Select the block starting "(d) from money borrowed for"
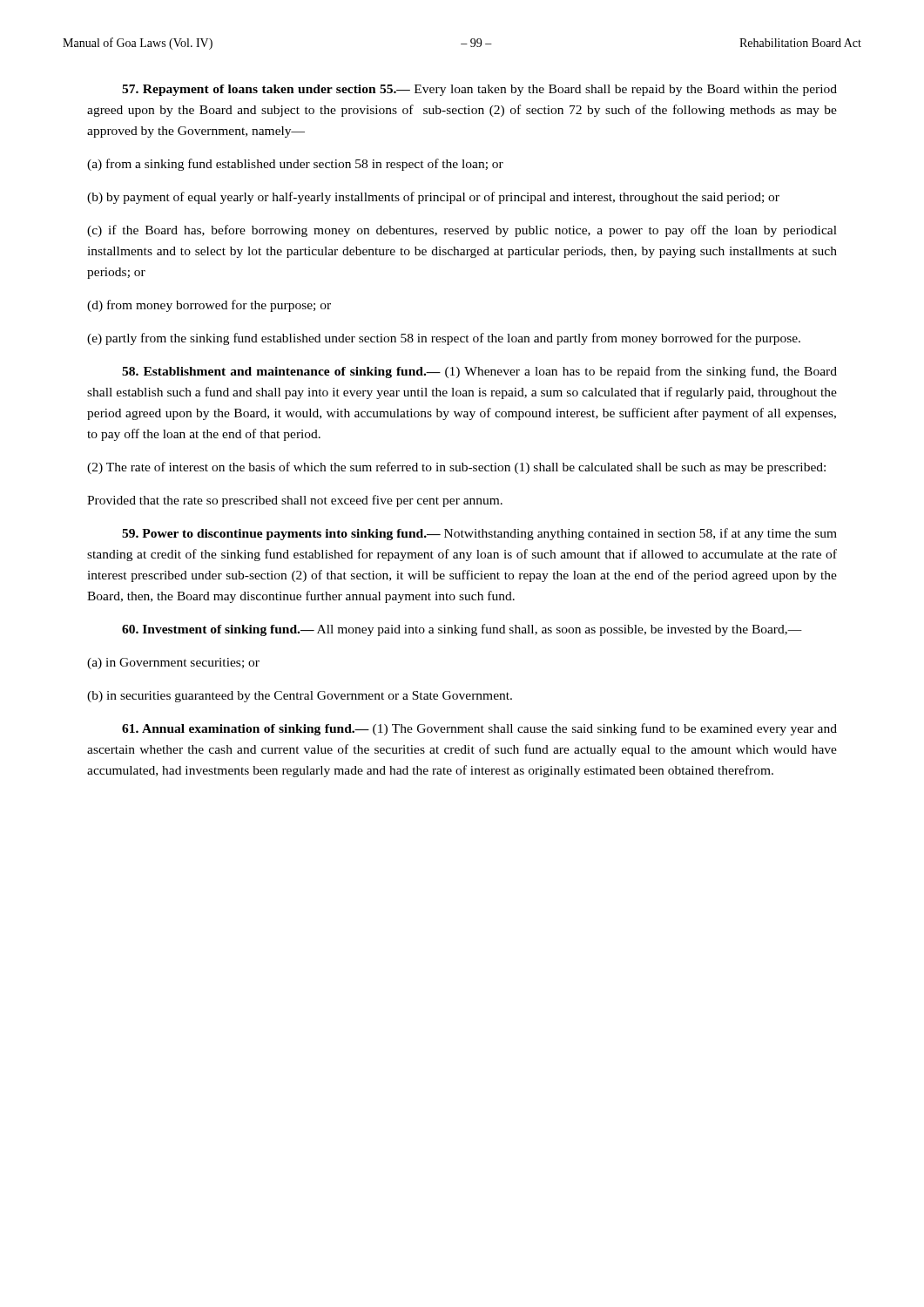Viewport: 924px width, 1307px height. (209, 306)
